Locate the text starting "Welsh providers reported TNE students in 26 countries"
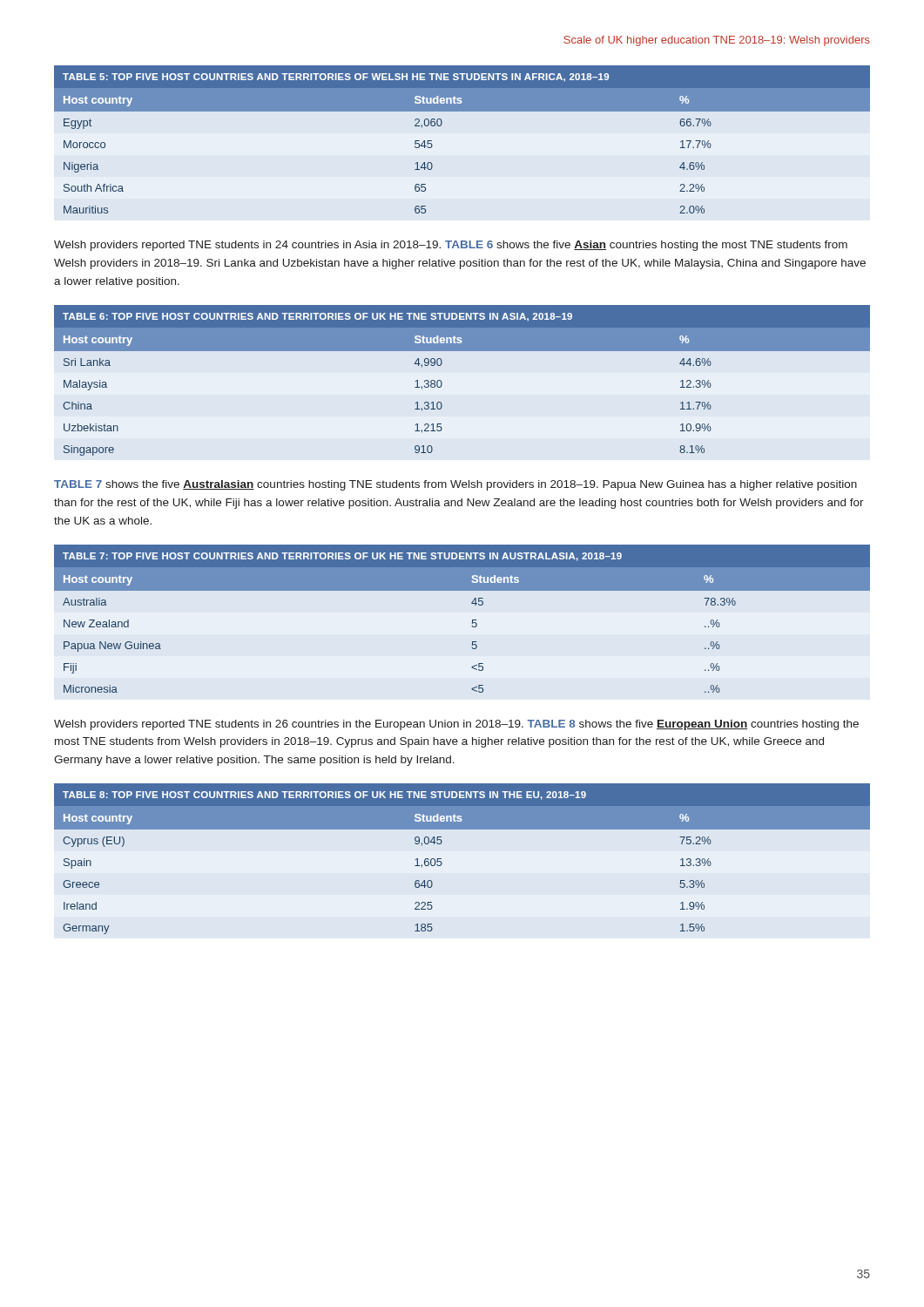The image size is (924, 1307). [x=457, y=741]
